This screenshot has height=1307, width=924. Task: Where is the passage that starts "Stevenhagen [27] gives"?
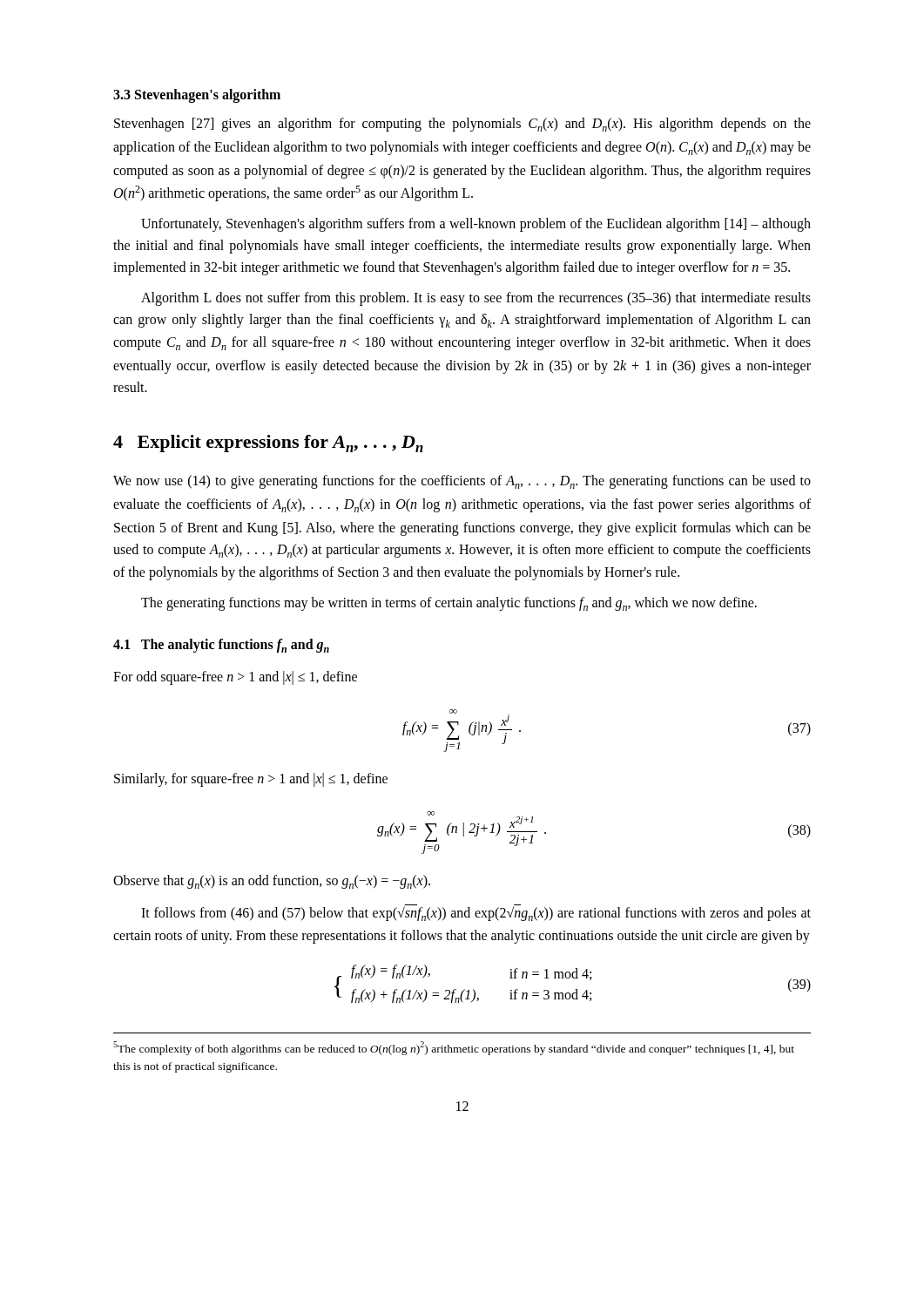point(462,159)
